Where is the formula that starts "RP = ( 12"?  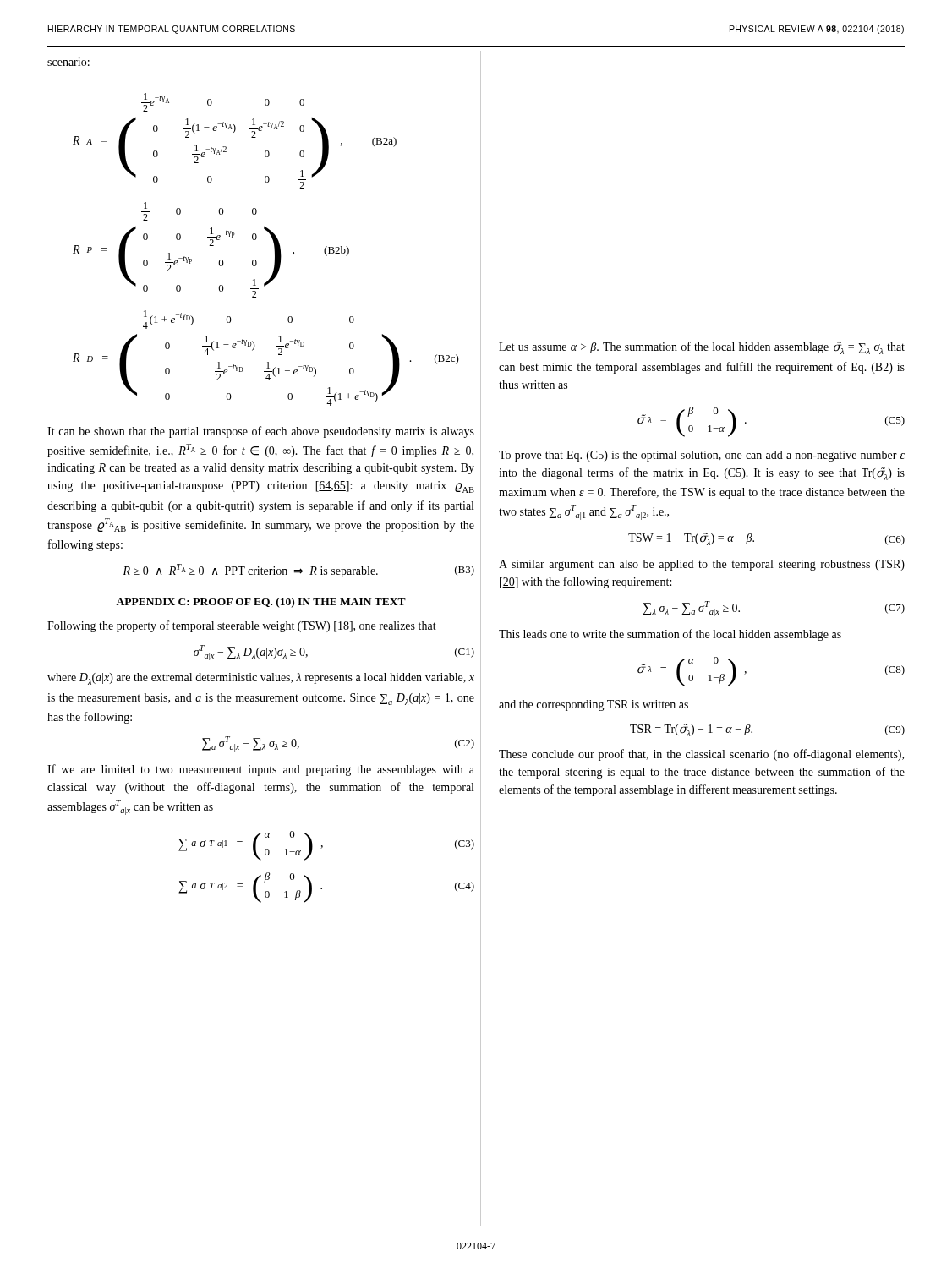point(261,250)
